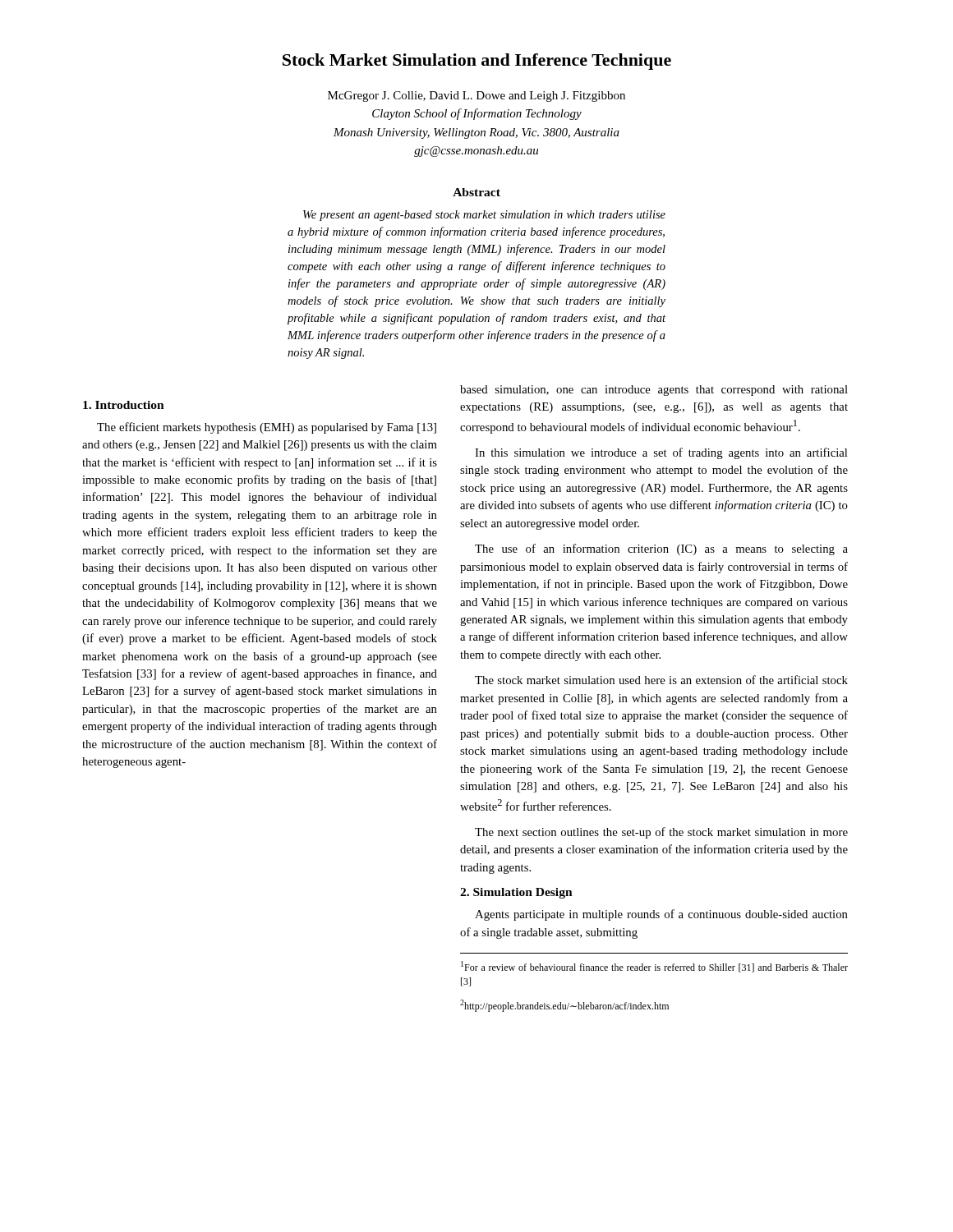Find the section header containing "2. Simulation Design"
The height and width of the screenshot is (1232, 953).
(x=516, y=892)
